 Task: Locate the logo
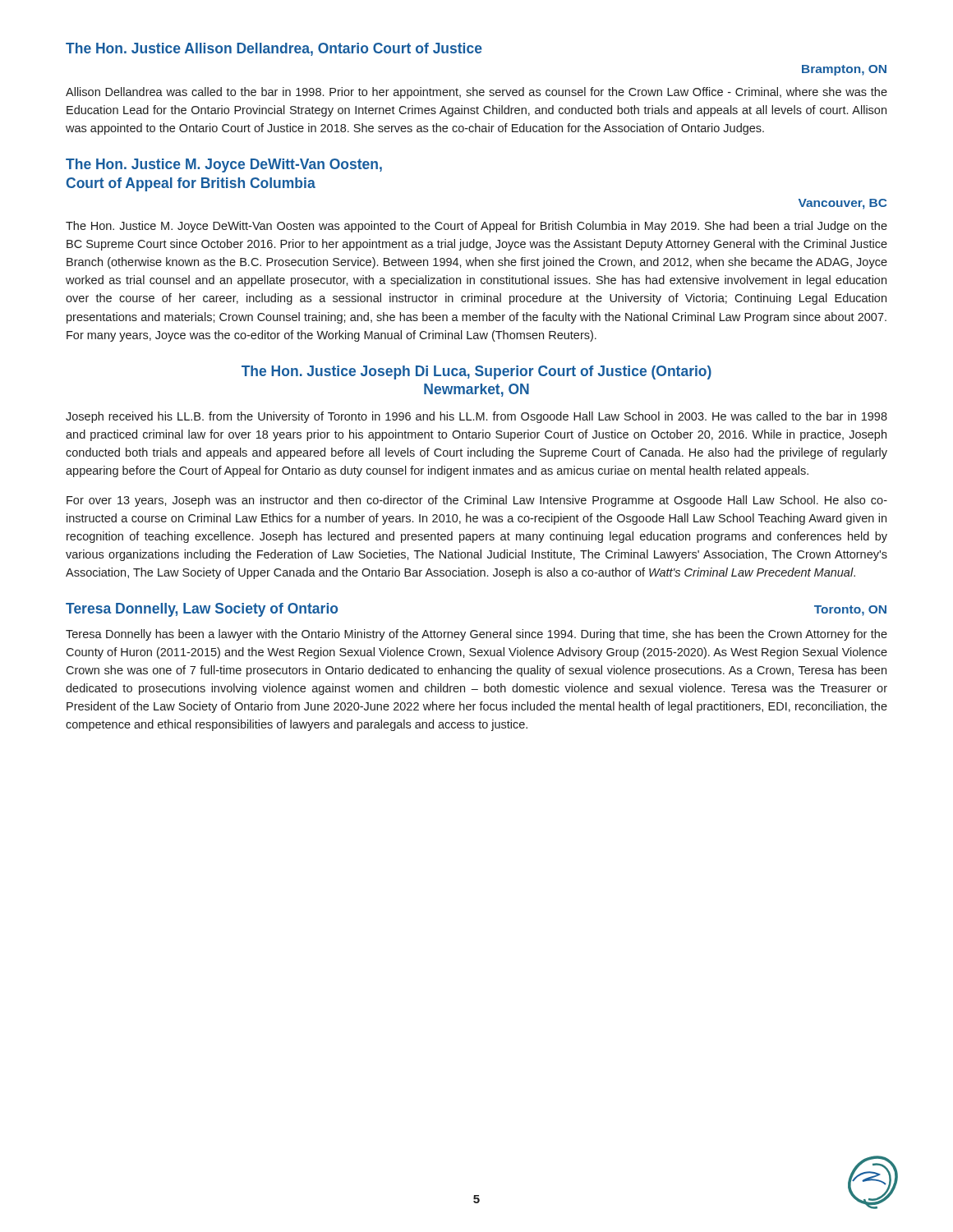click(x=867, y=1183)
